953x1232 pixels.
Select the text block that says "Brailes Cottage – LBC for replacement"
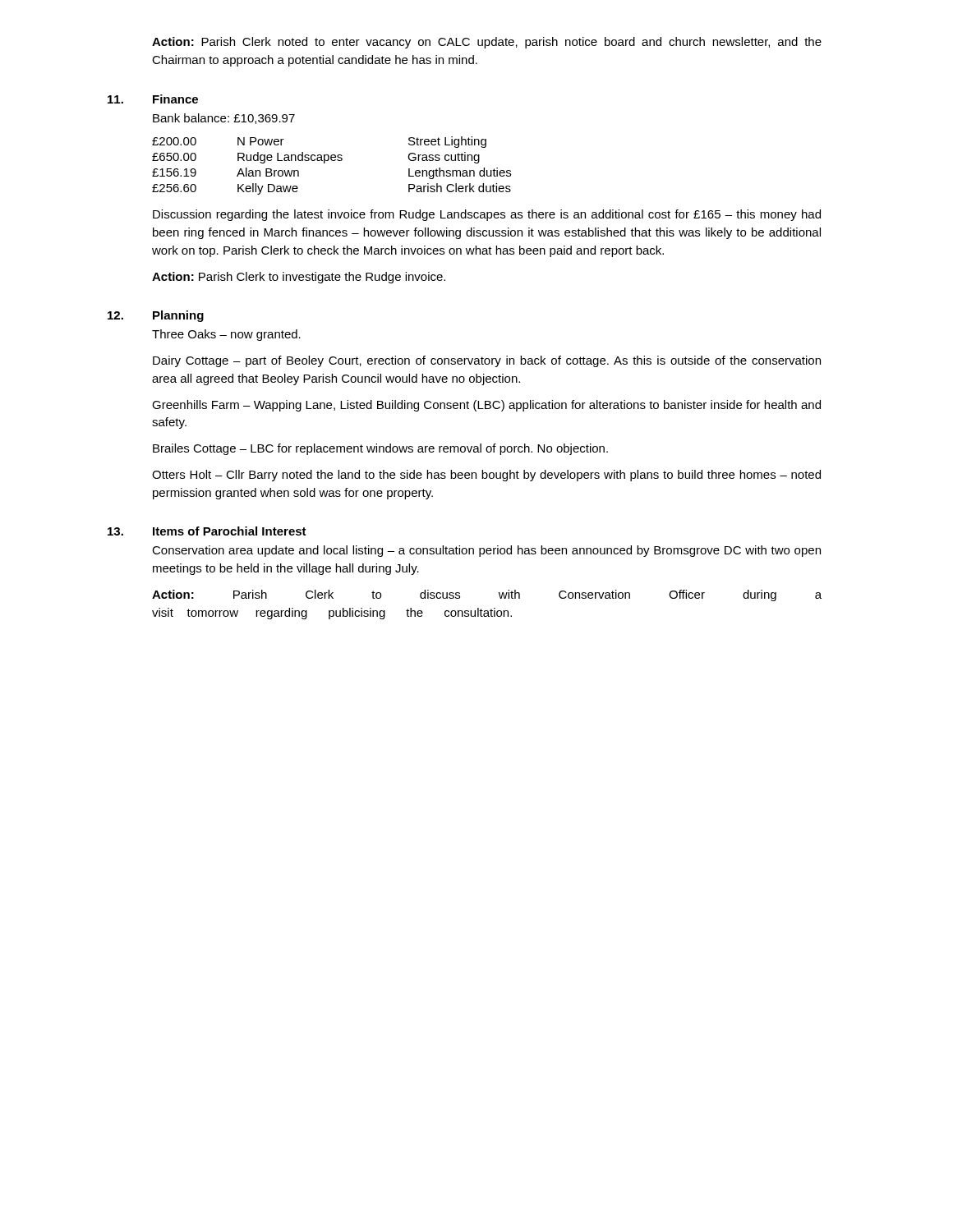coord(380,448)
